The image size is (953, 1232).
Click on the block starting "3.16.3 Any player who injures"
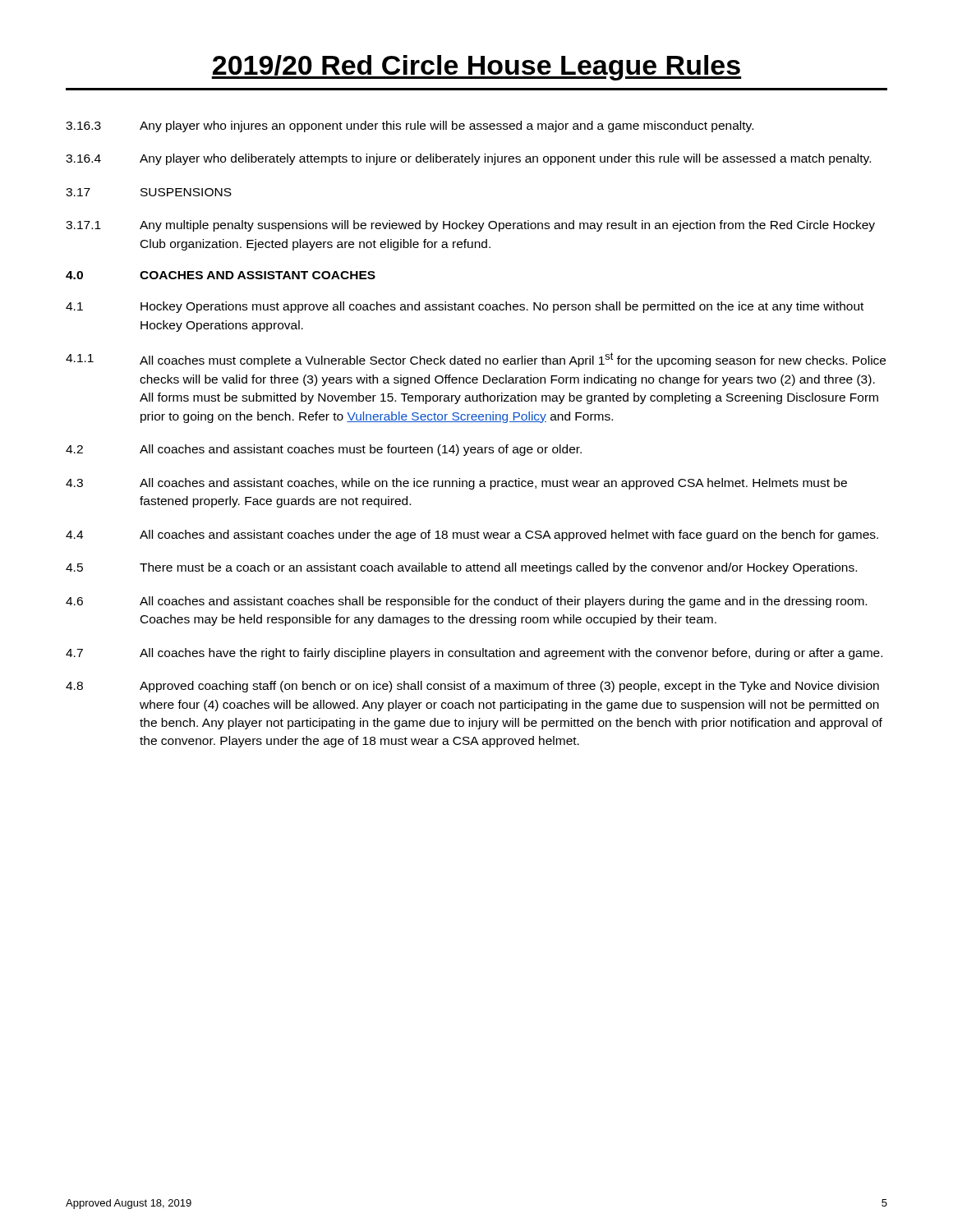[x=476, y=126]
